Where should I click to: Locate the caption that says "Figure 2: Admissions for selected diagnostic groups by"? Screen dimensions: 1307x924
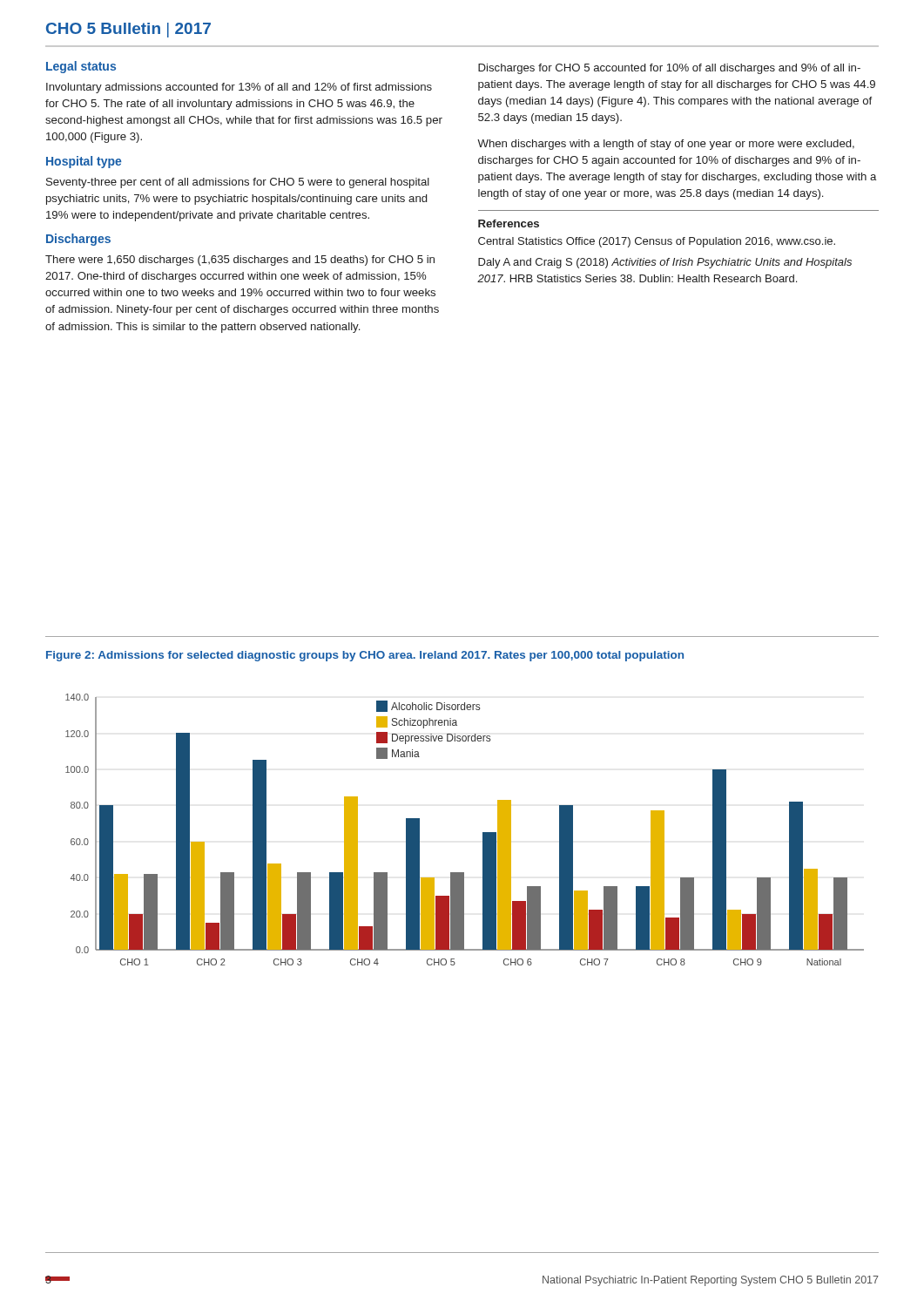(365, 655)
